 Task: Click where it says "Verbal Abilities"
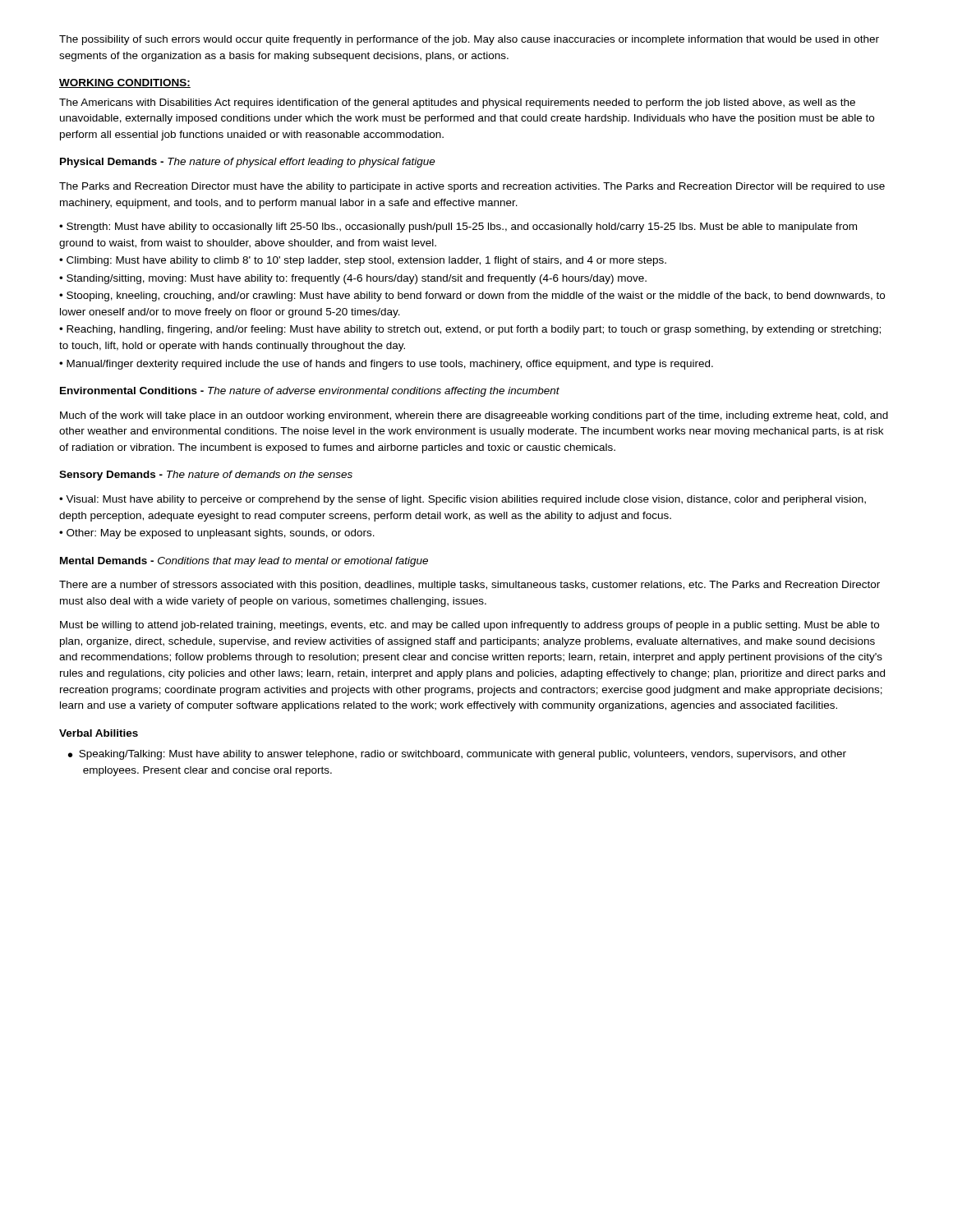99,733
